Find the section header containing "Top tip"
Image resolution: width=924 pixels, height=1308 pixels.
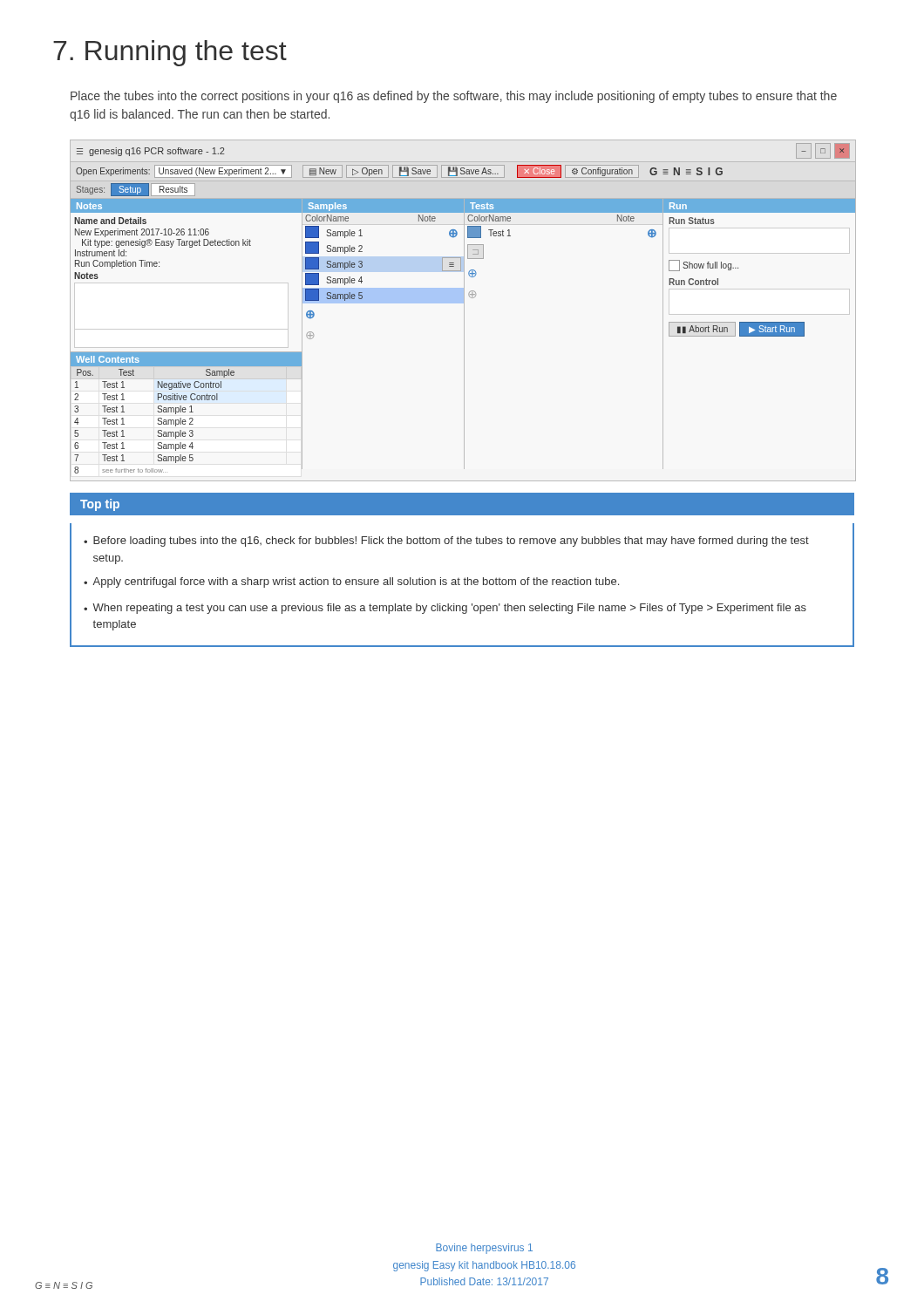pos(100,504)
